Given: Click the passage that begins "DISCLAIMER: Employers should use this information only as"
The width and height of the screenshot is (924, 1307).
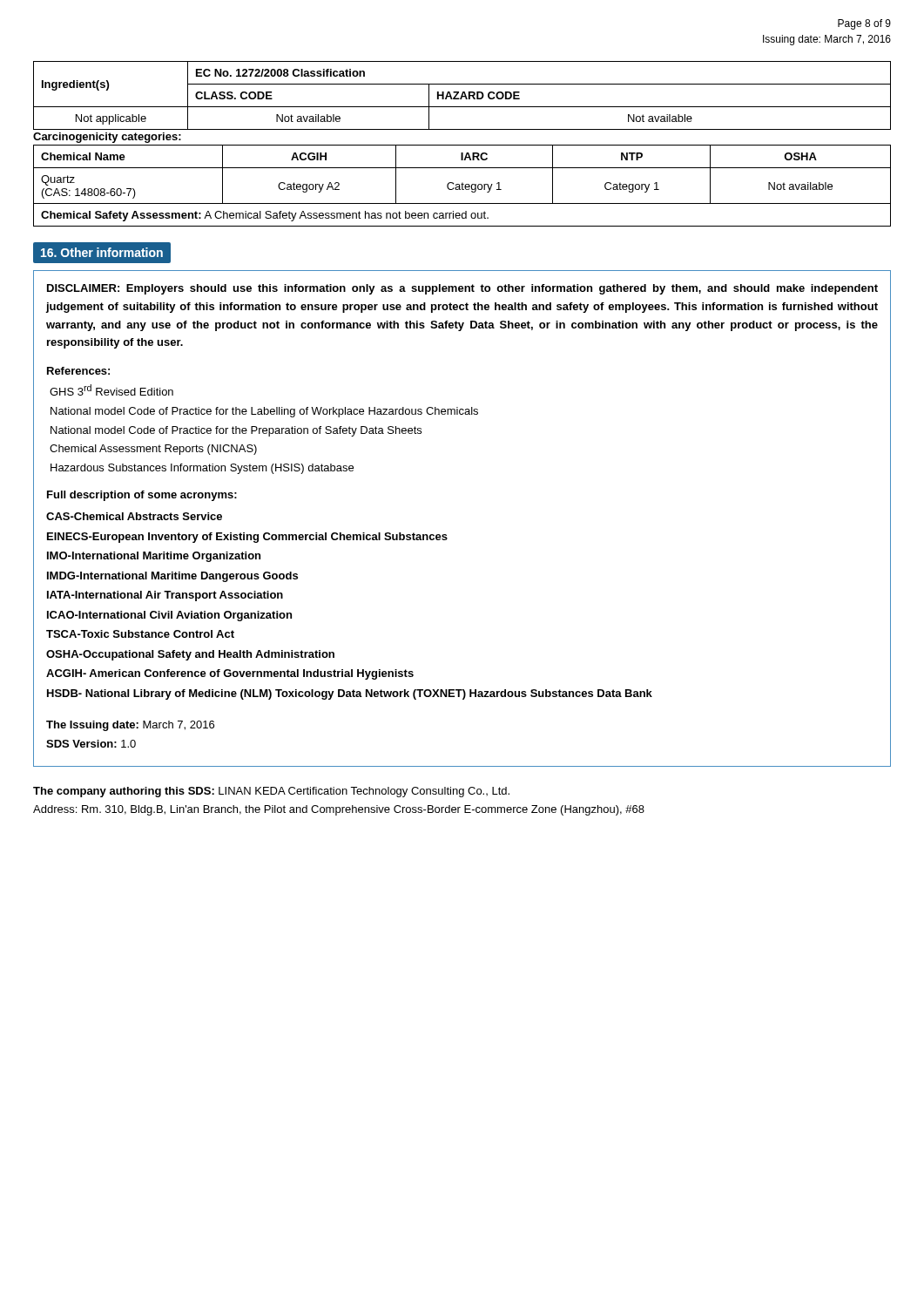Looking at the screenshot, I should (x=462, y=315).
